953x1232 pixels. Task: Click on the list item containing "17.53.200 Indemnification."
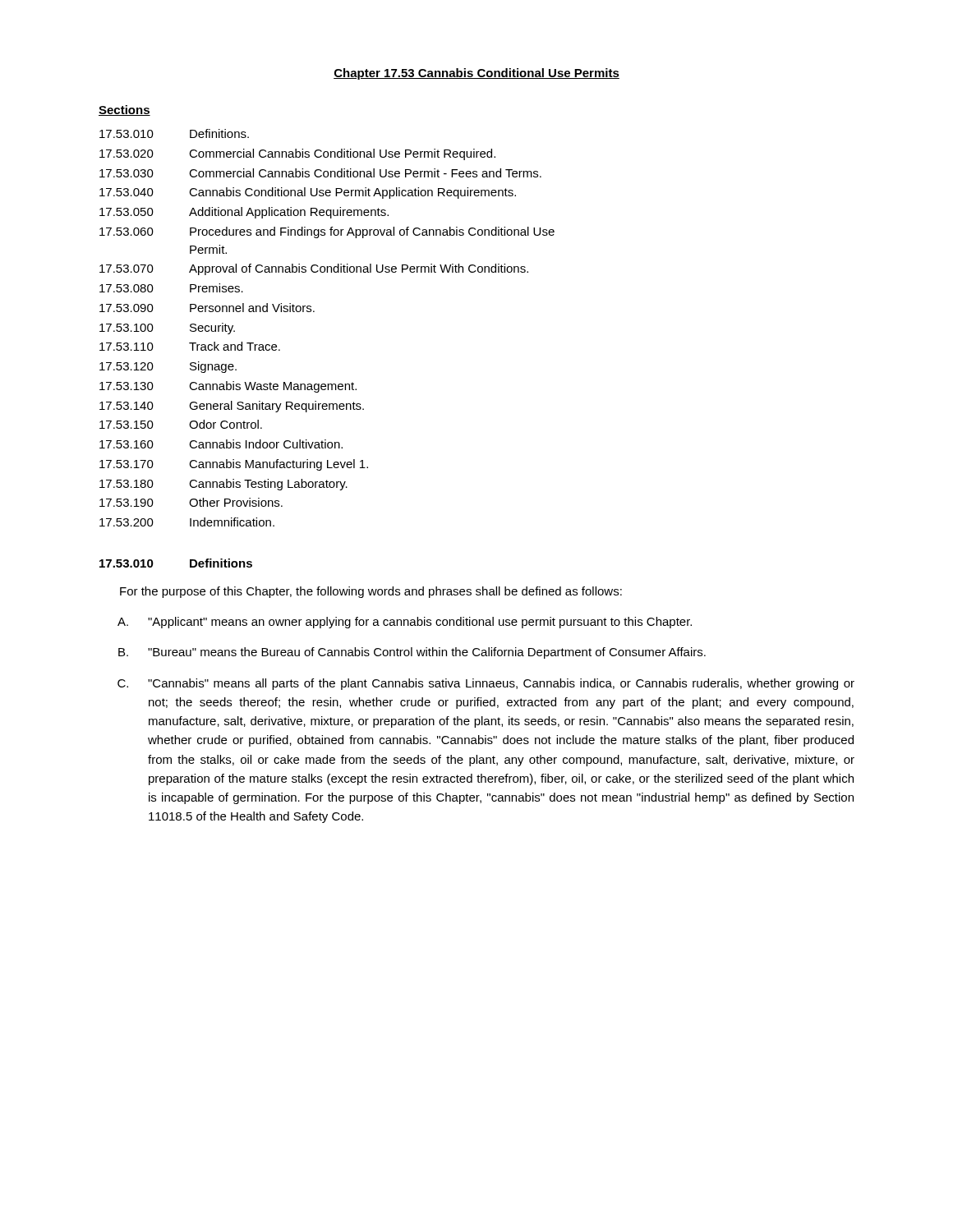[187, 522]
